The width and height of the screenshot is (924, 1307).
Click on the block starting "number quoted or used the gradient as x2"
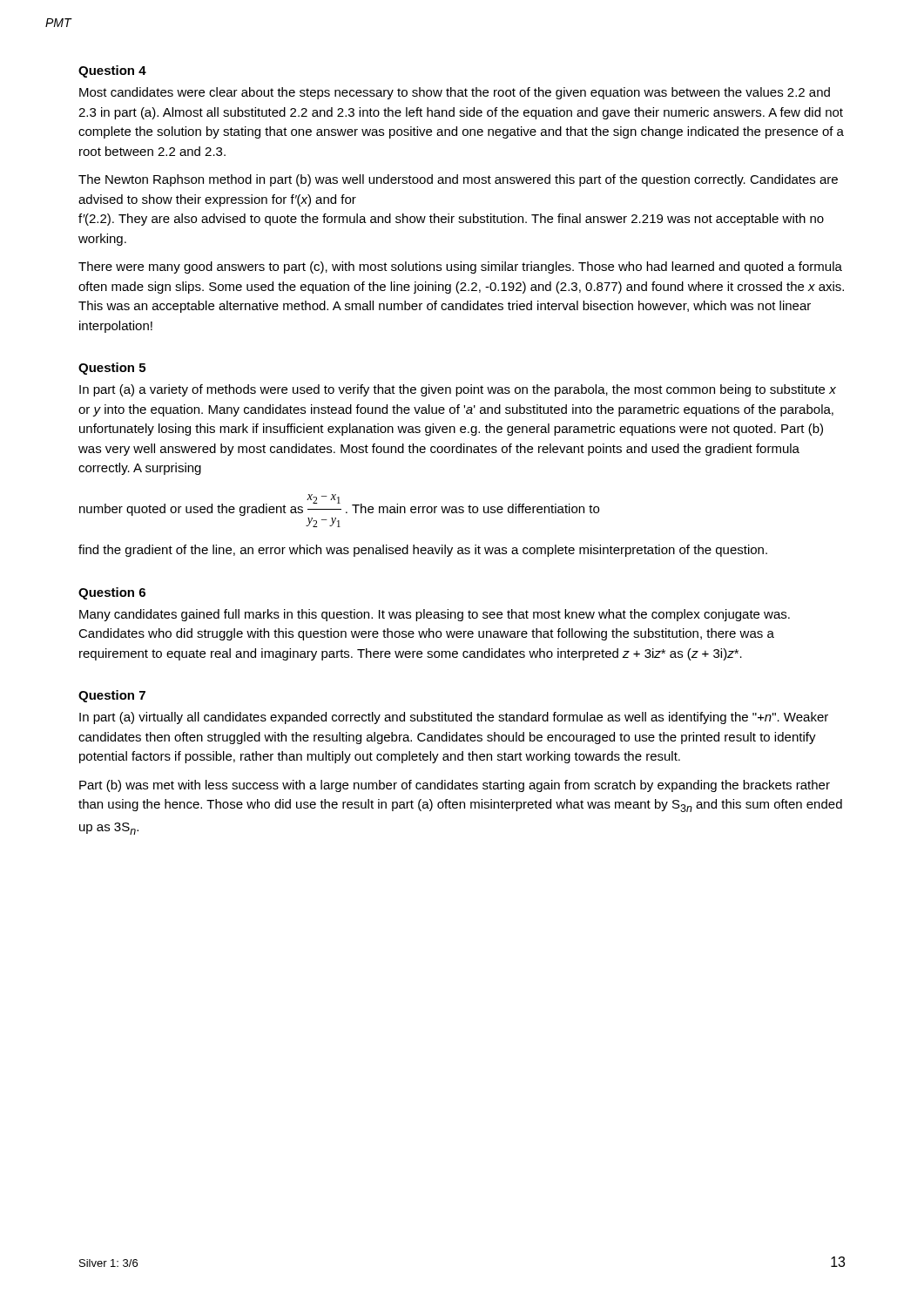tap(339, 509)
